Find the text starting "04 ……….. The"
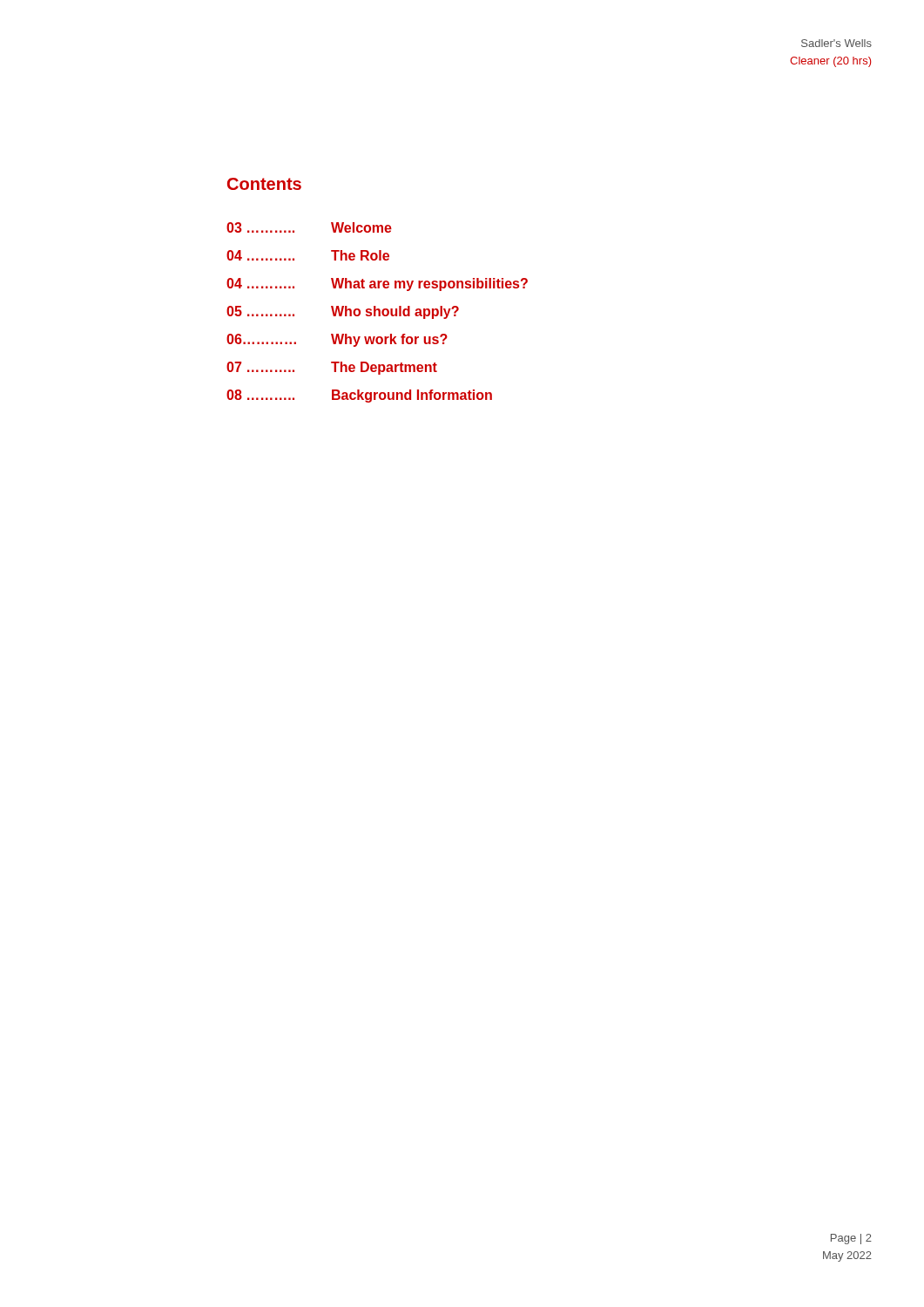 point(237,255)
